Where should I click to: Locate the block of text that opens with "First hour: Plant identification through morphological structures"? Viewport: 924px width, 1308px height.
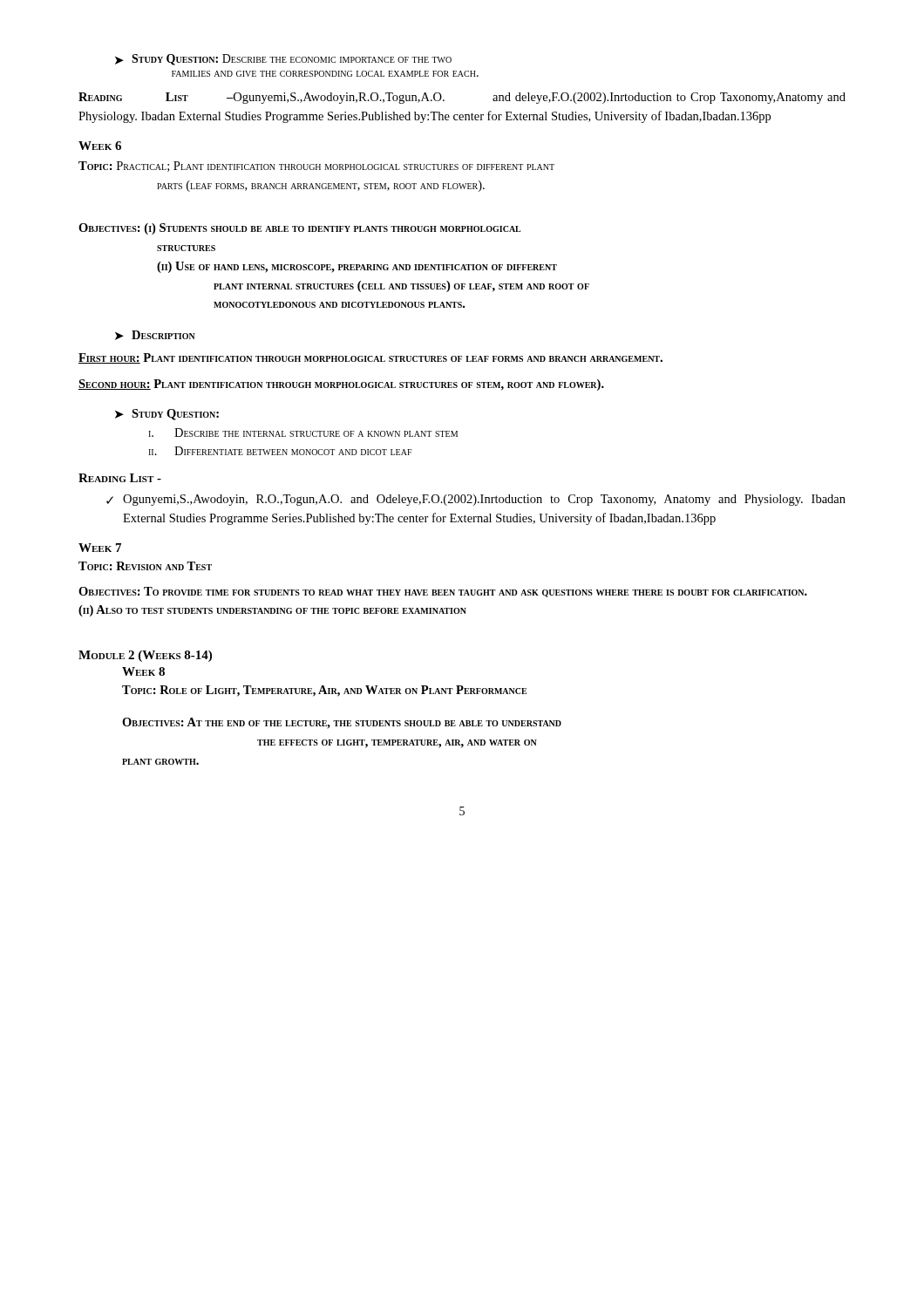point(371,358)
